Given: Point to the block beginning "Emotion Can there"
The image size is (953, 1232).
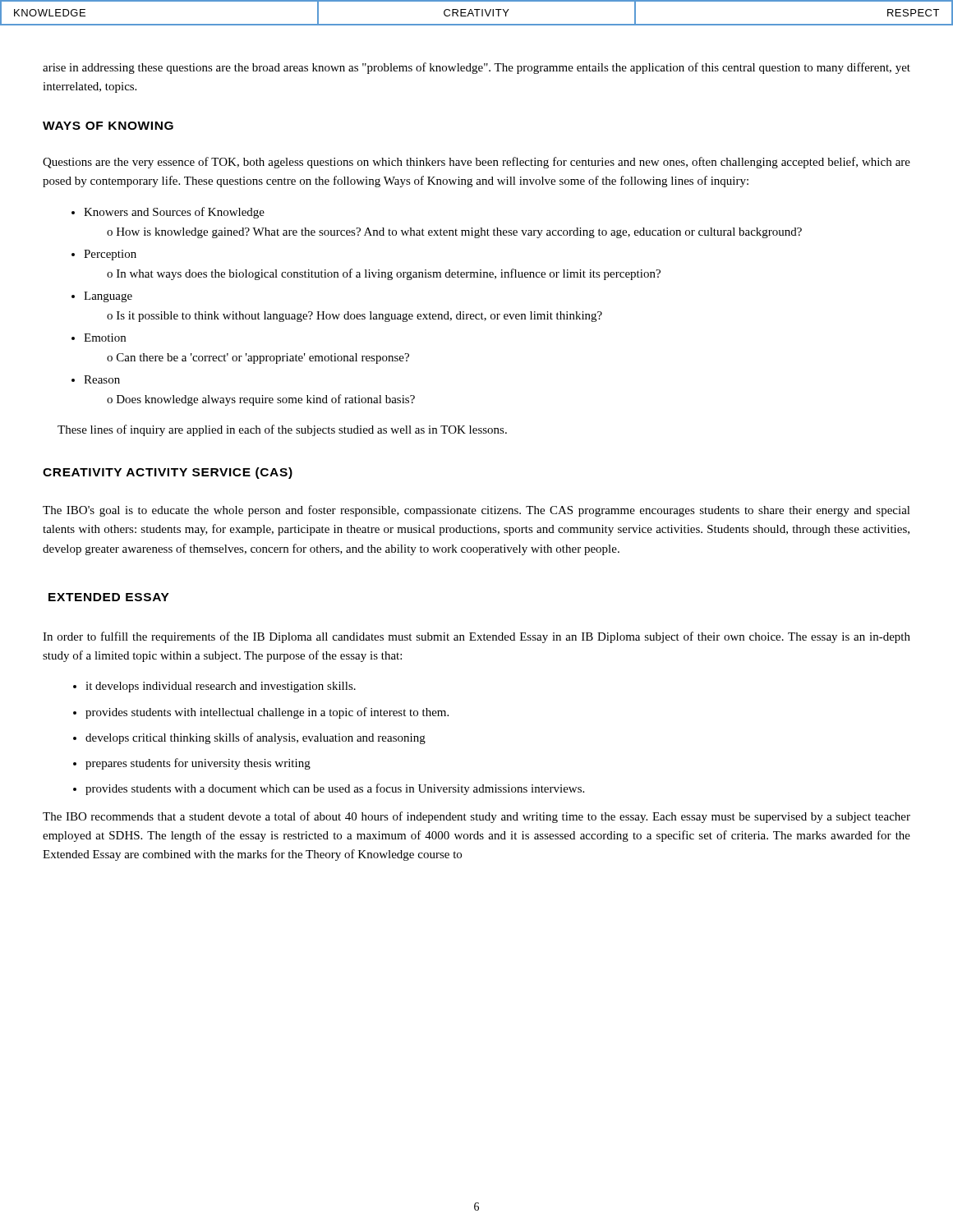Looking at the screenshot, I should coord(105,338).
